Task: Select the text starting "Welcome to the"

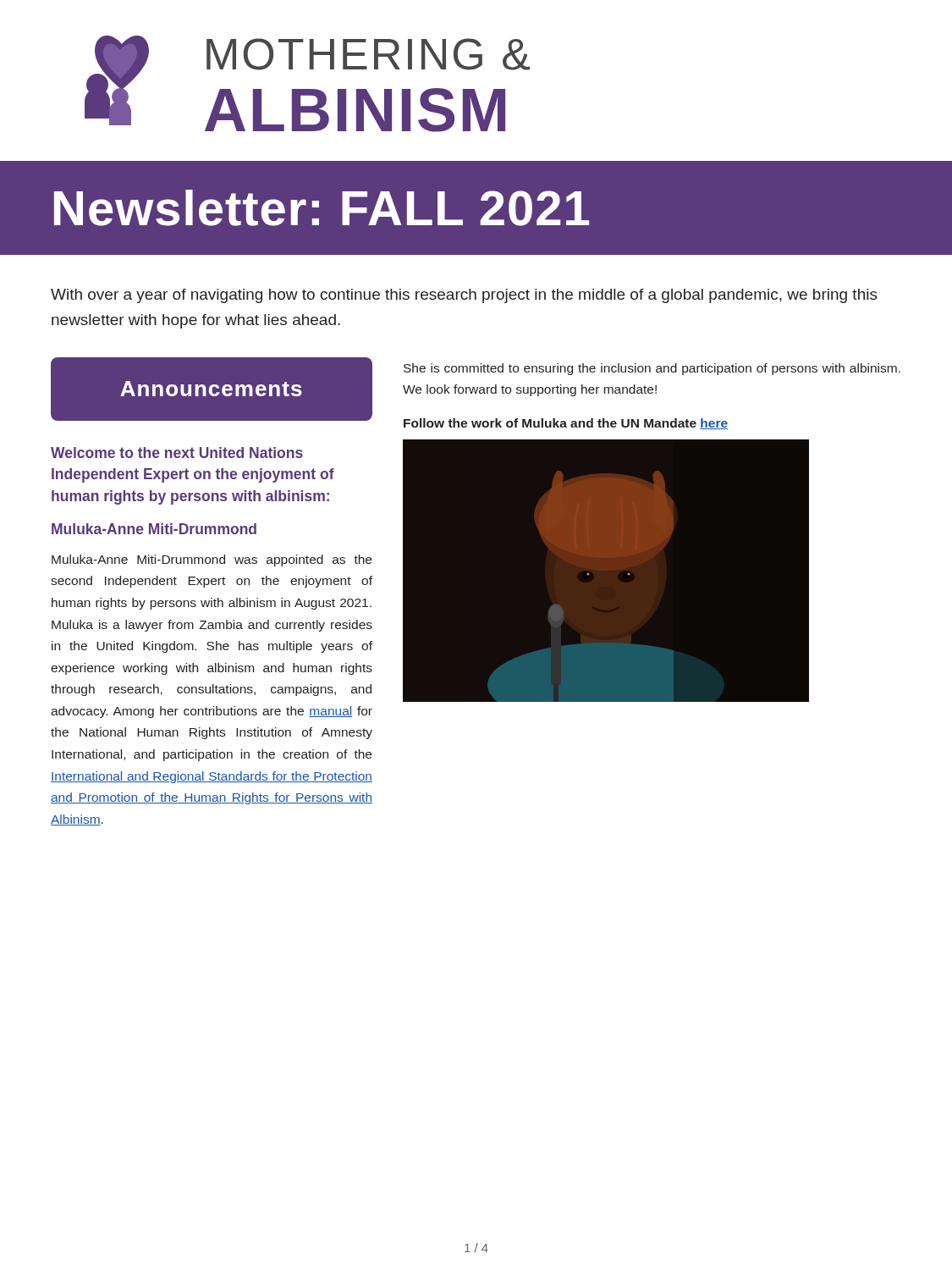Action: [x=192, y=474]
